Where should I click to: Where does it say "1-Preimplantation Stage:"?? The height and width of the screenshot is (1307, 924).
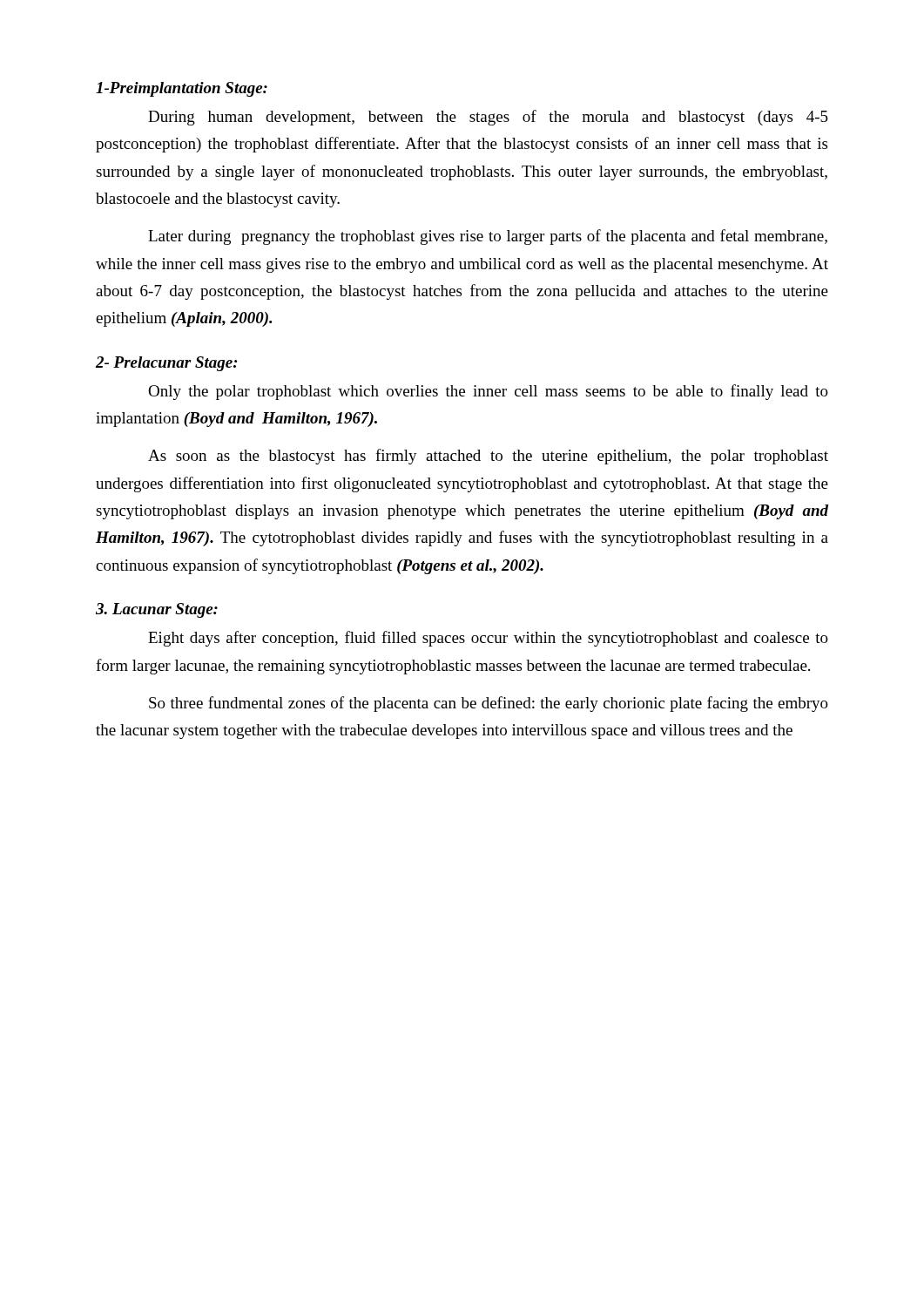(182, 88)
